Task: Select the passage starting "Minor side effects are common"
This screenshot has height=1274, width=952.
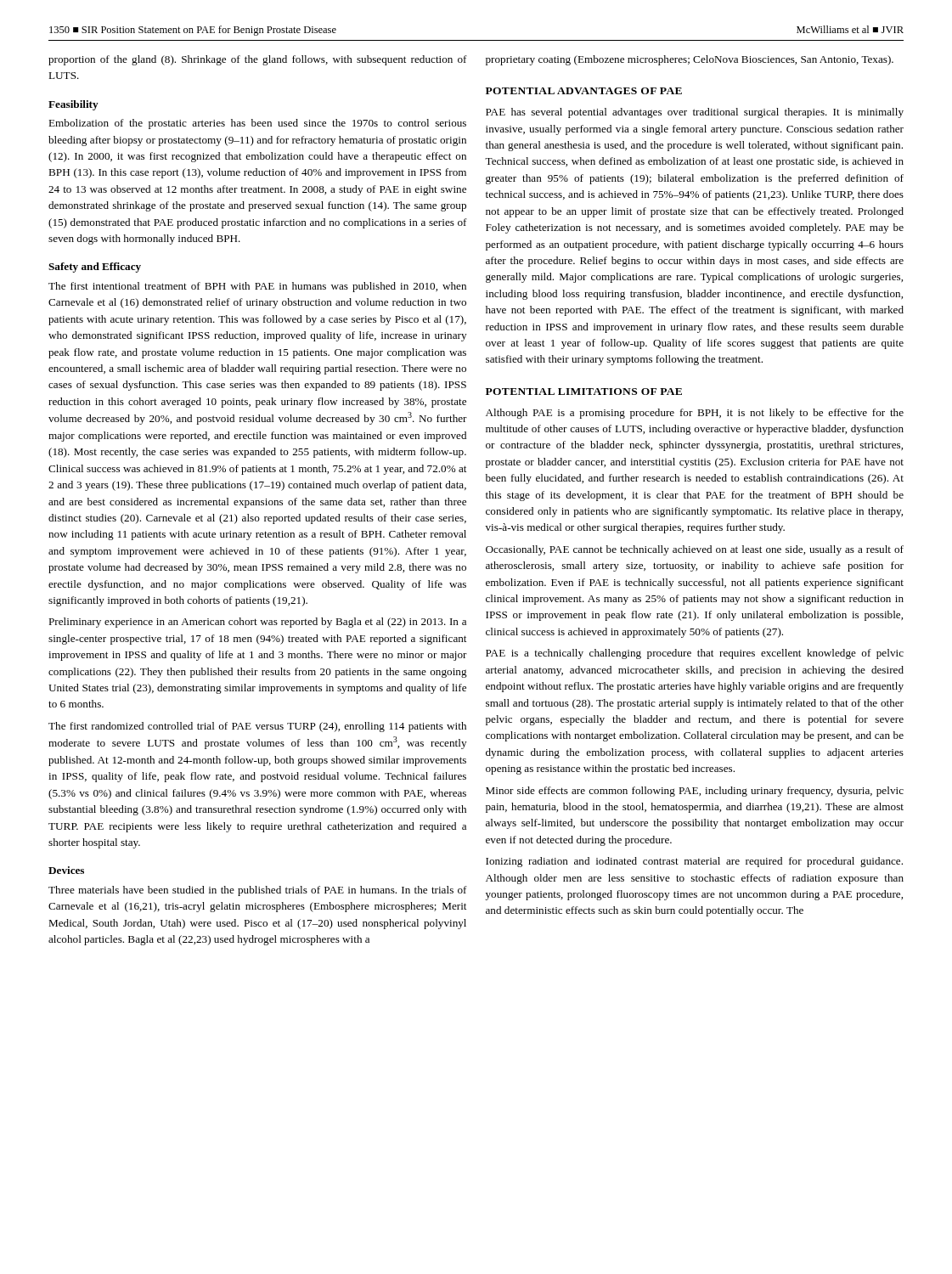Action: click(694, 815)
